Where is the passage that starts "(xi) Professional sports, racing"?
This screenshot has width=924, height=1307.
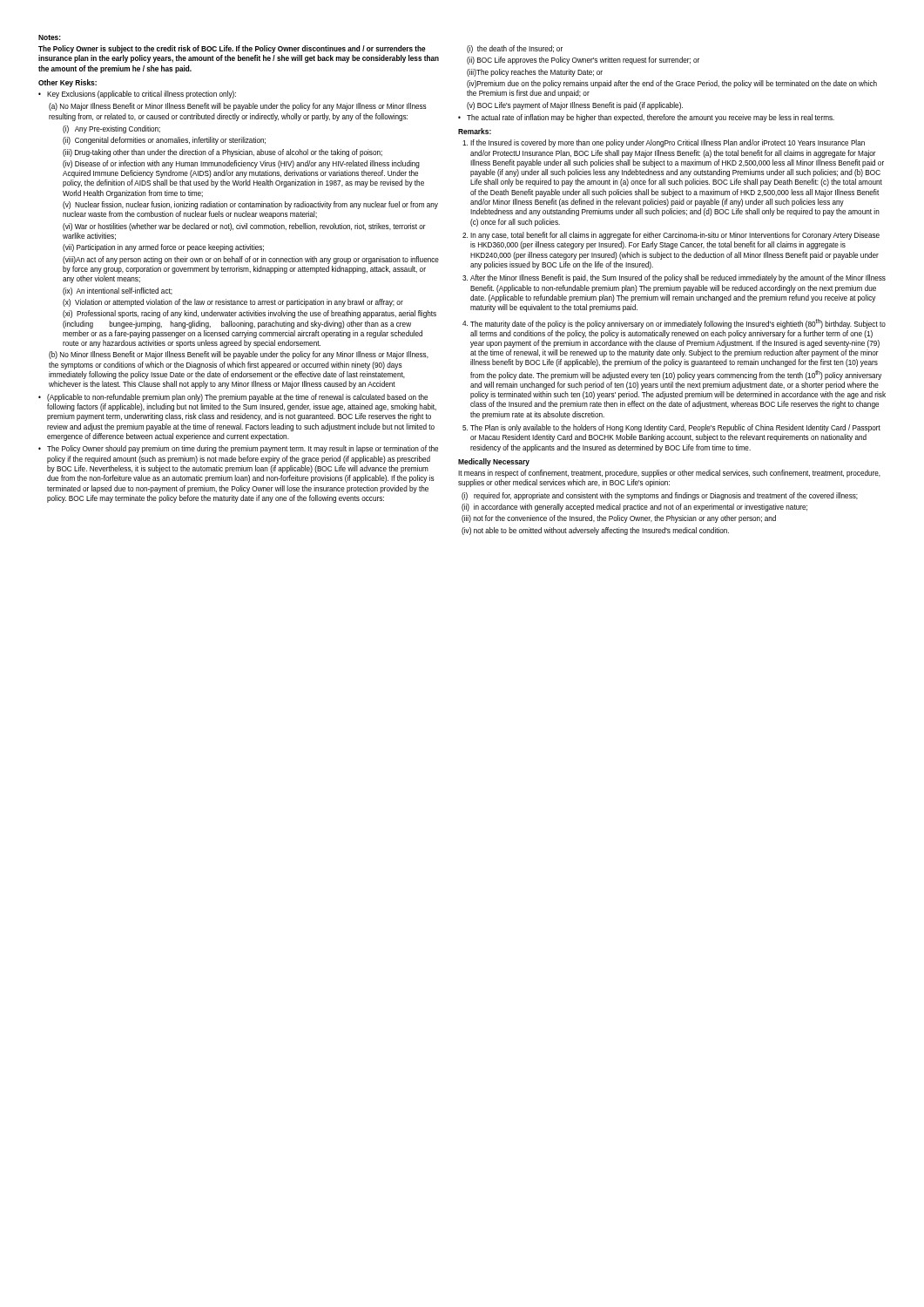pos(250,329)
